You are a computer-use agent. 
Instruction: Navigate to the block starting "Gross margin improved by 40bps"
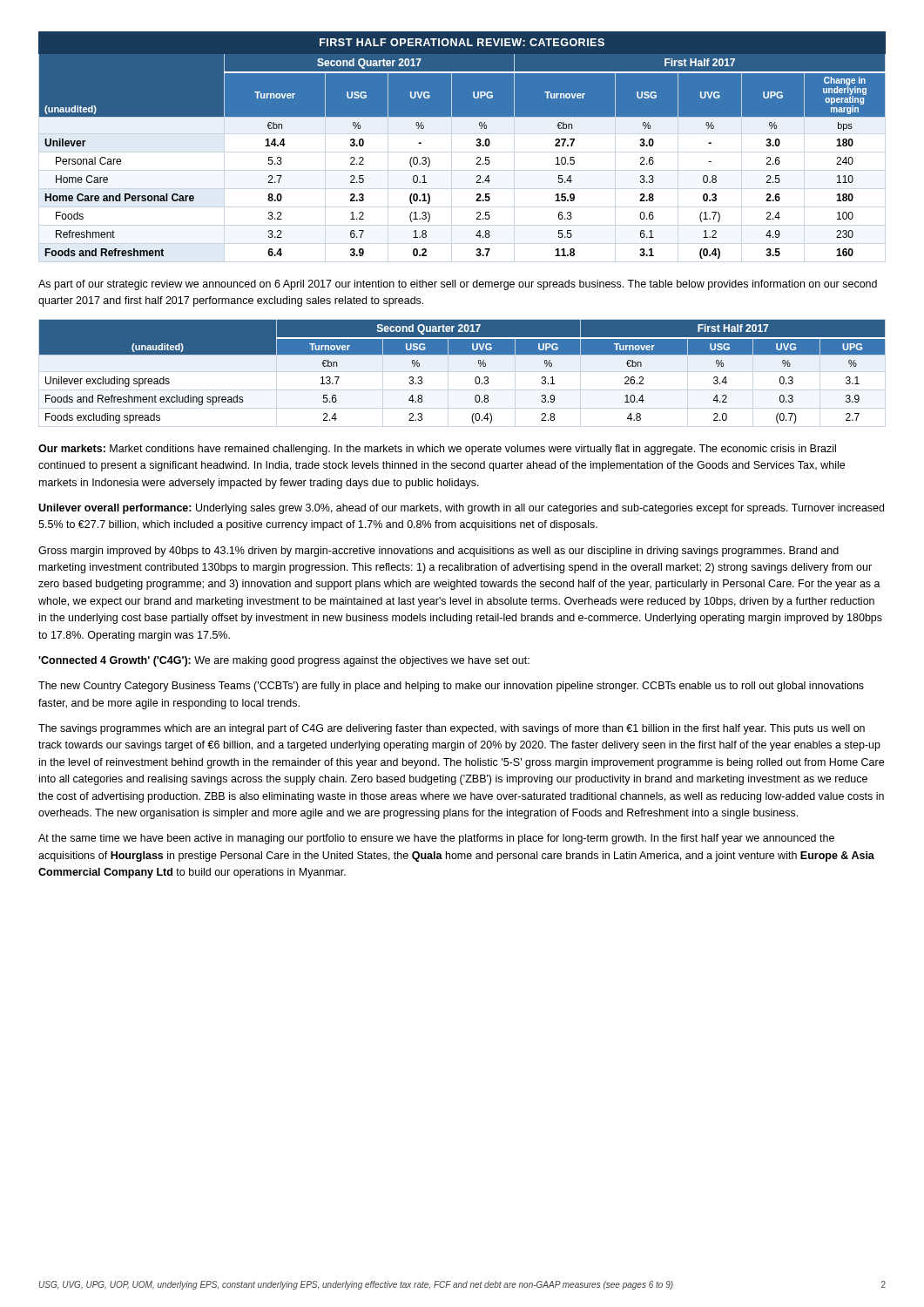coord(460,593)
